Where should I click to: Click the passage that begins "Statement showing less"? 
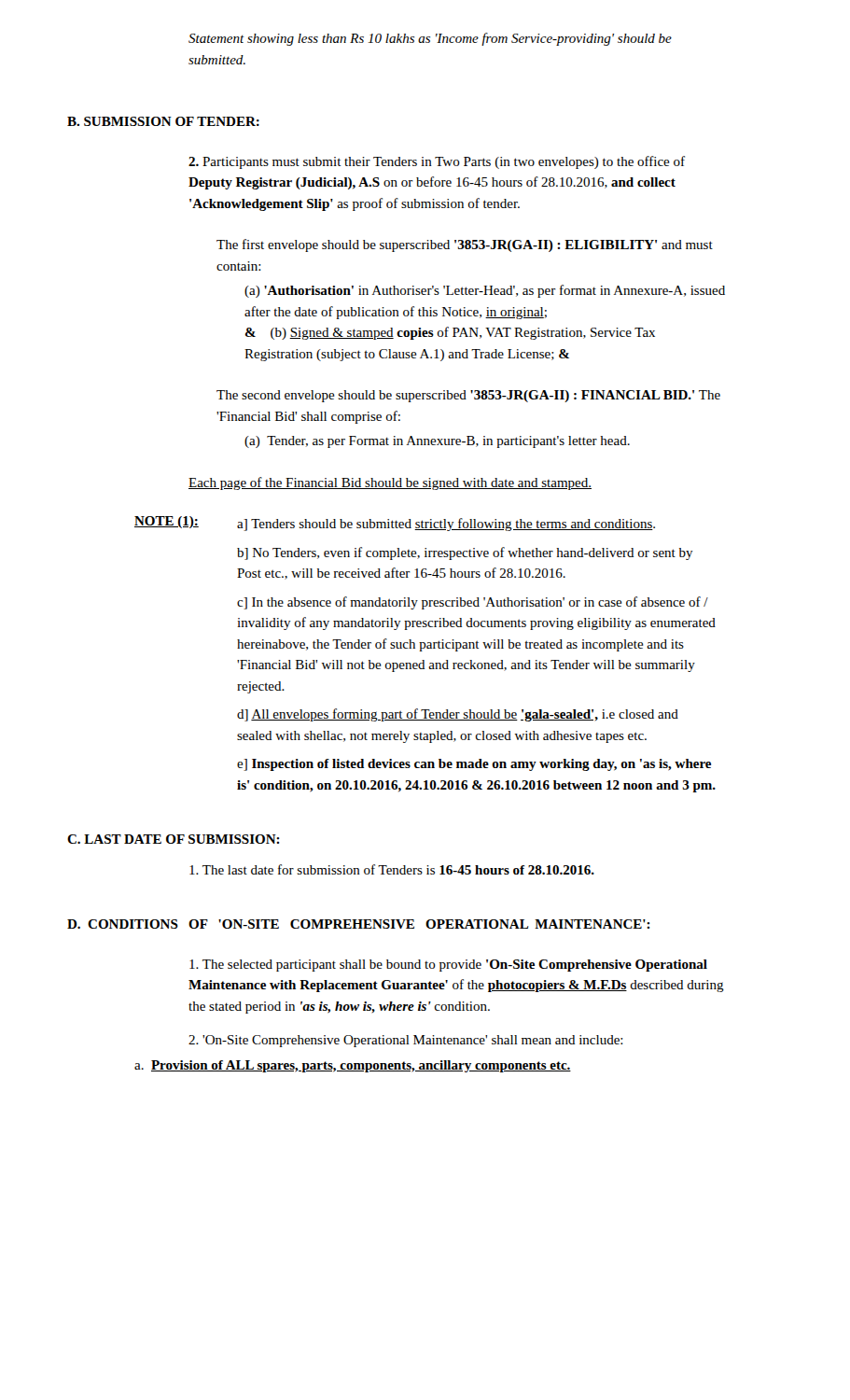(x=458, y=49)
